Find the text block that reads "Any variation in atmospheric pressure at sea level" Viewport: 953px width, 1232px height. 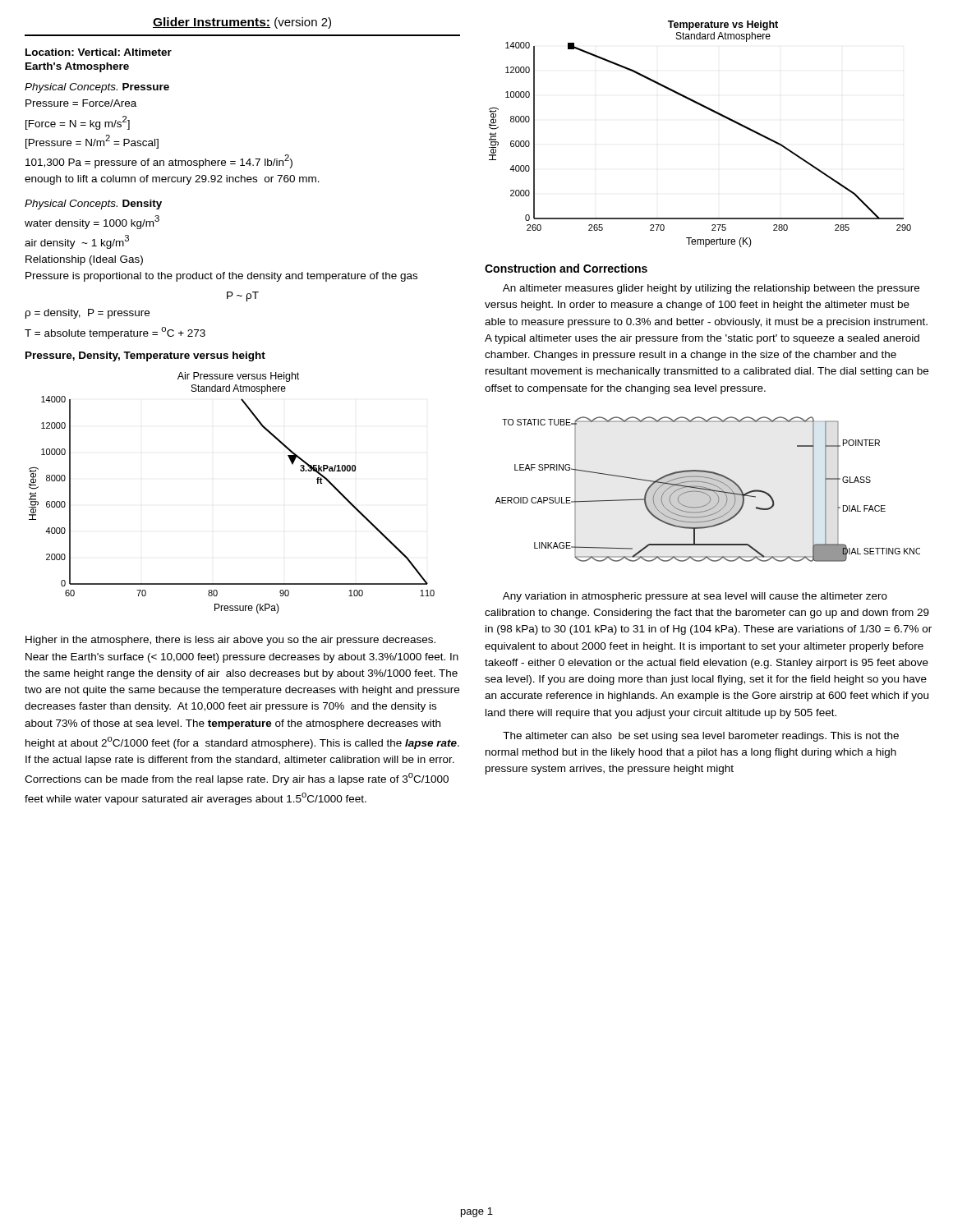[x=708, y=654]
